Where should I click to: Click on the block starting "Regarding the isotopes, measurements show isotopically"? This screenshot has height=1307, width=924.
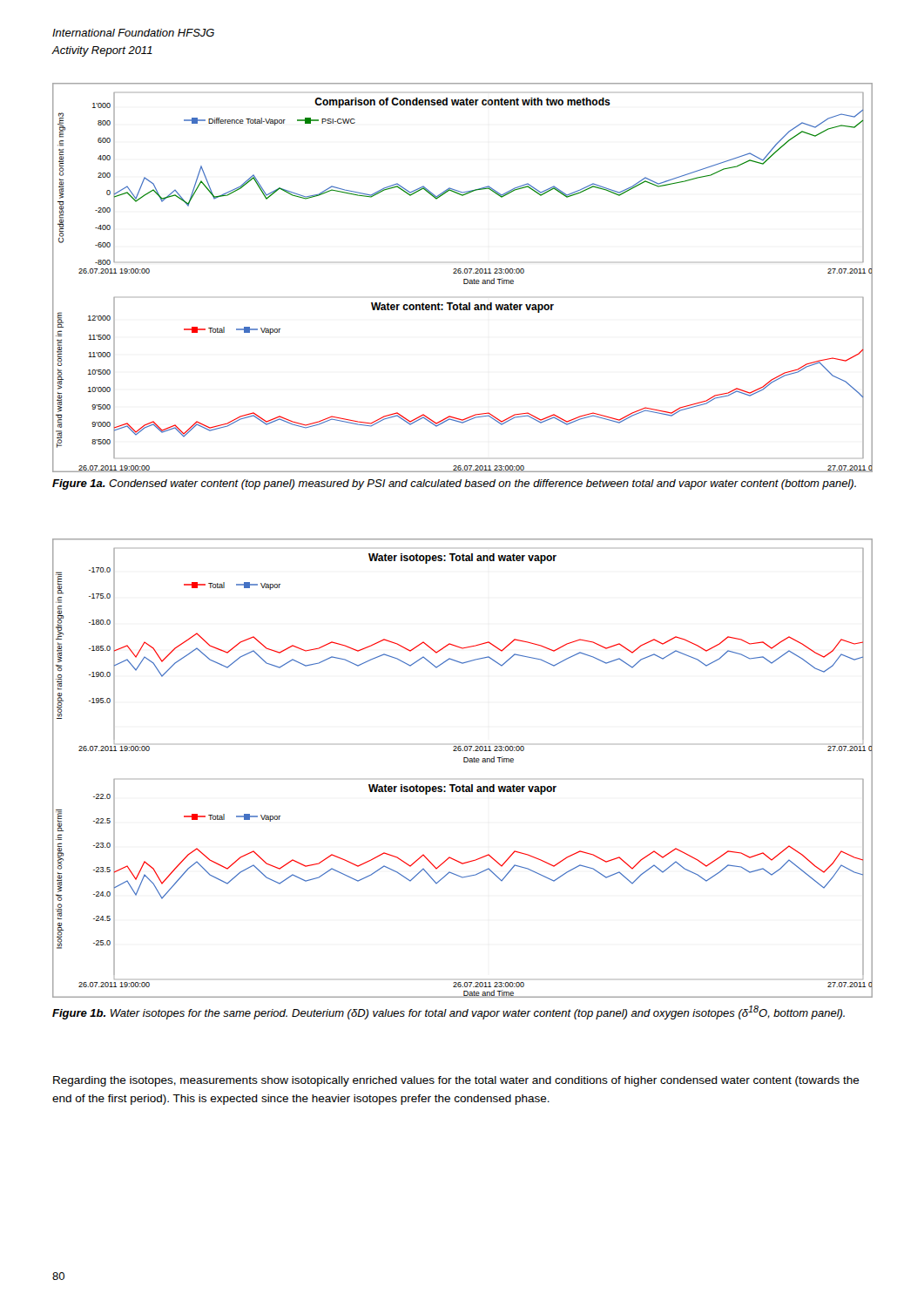pos(456,1089)
